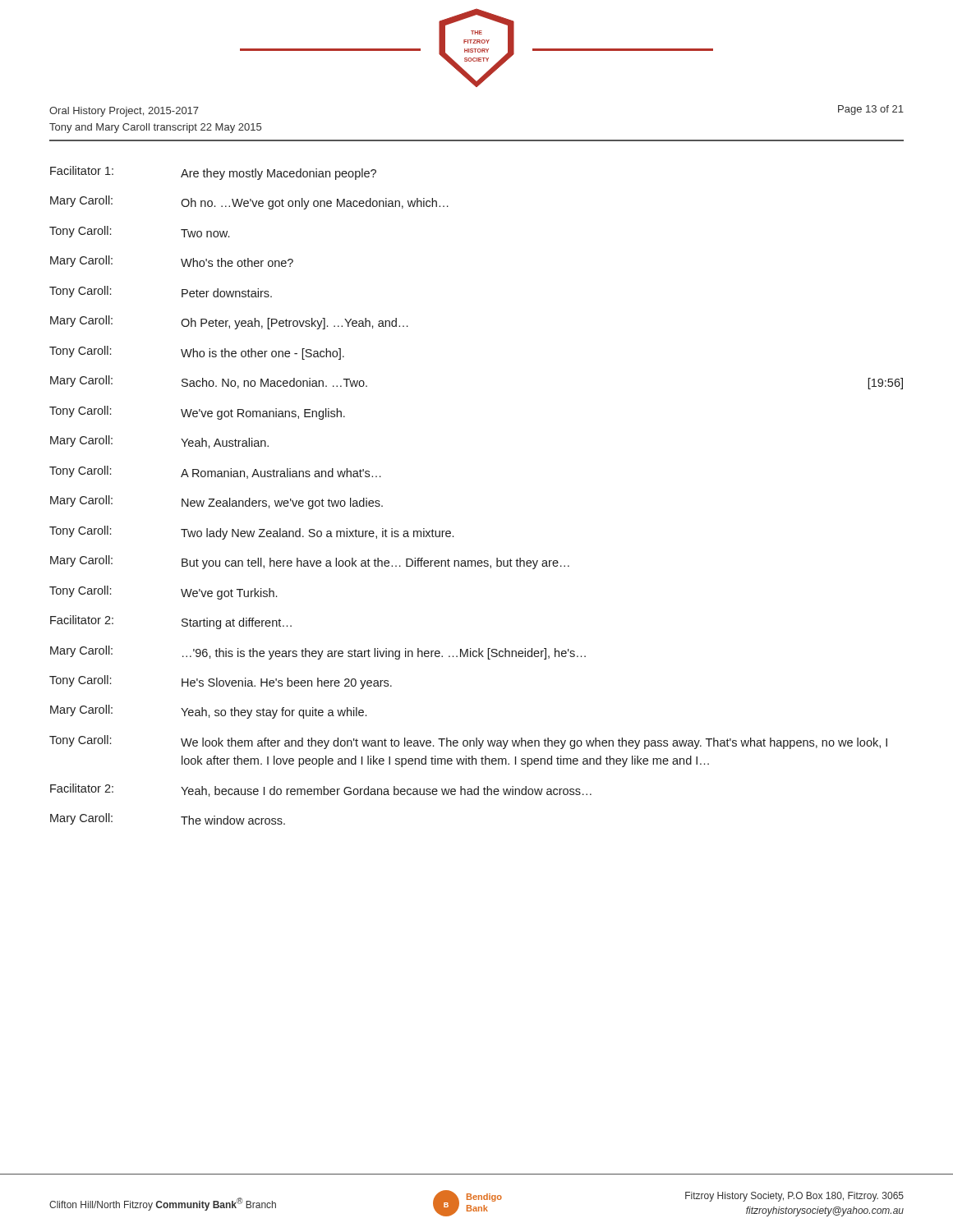Point to the block starting "Tony Caroll: A Romanian,"
Image resolution: width=953 pixels, height=1232 pixels.
[x=215, y=472]
